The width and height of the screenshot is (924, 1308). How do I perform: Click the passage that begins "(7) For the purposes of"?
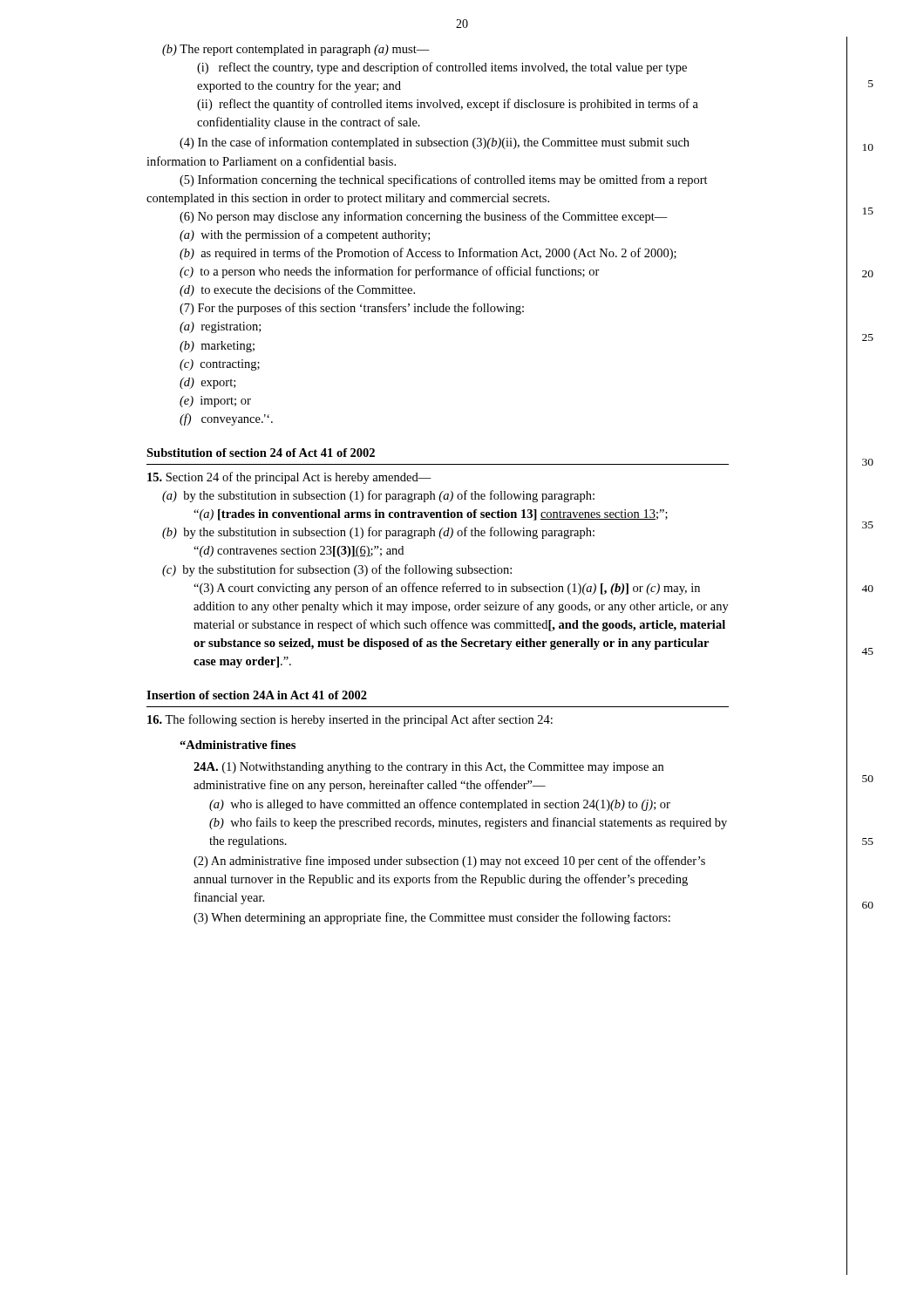(352, 309)
